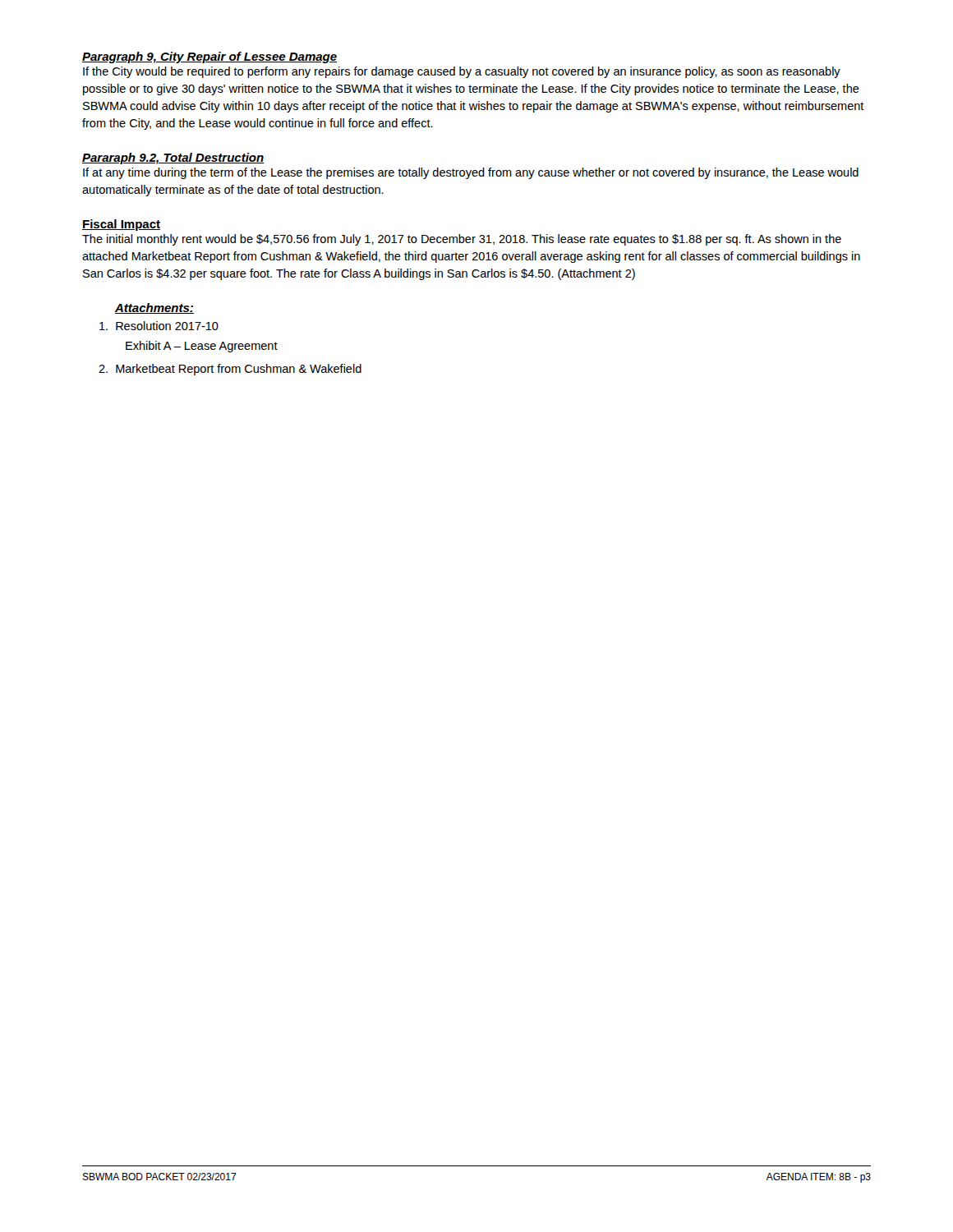Viewport: 953px width, 1232px height.
Task: Select the region starting "2. Marketbeat Report"
Action: pos(230,368)
